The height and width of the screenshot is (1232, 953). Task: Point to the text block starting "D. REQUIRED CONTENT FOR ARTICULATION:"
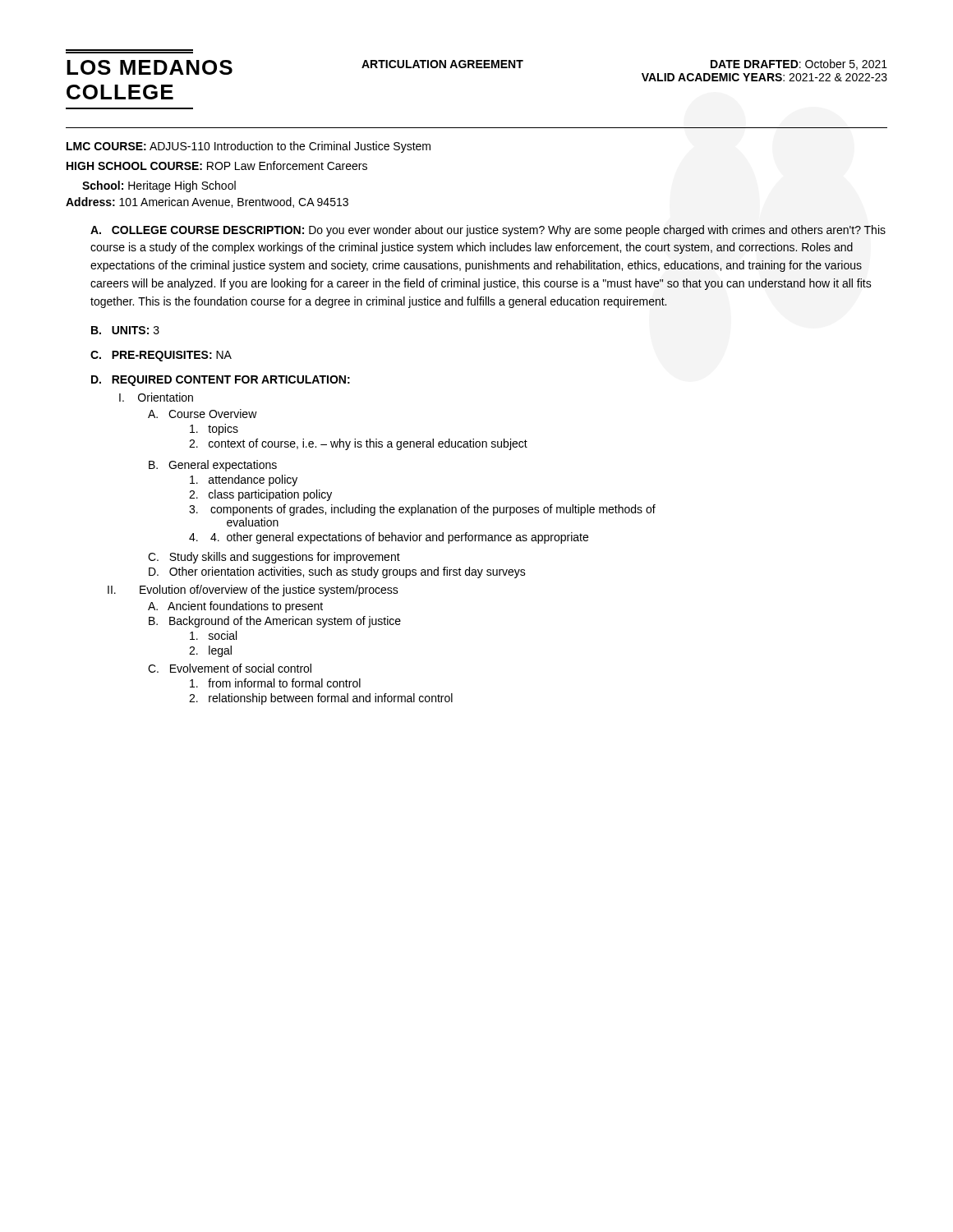pos(220,380)
